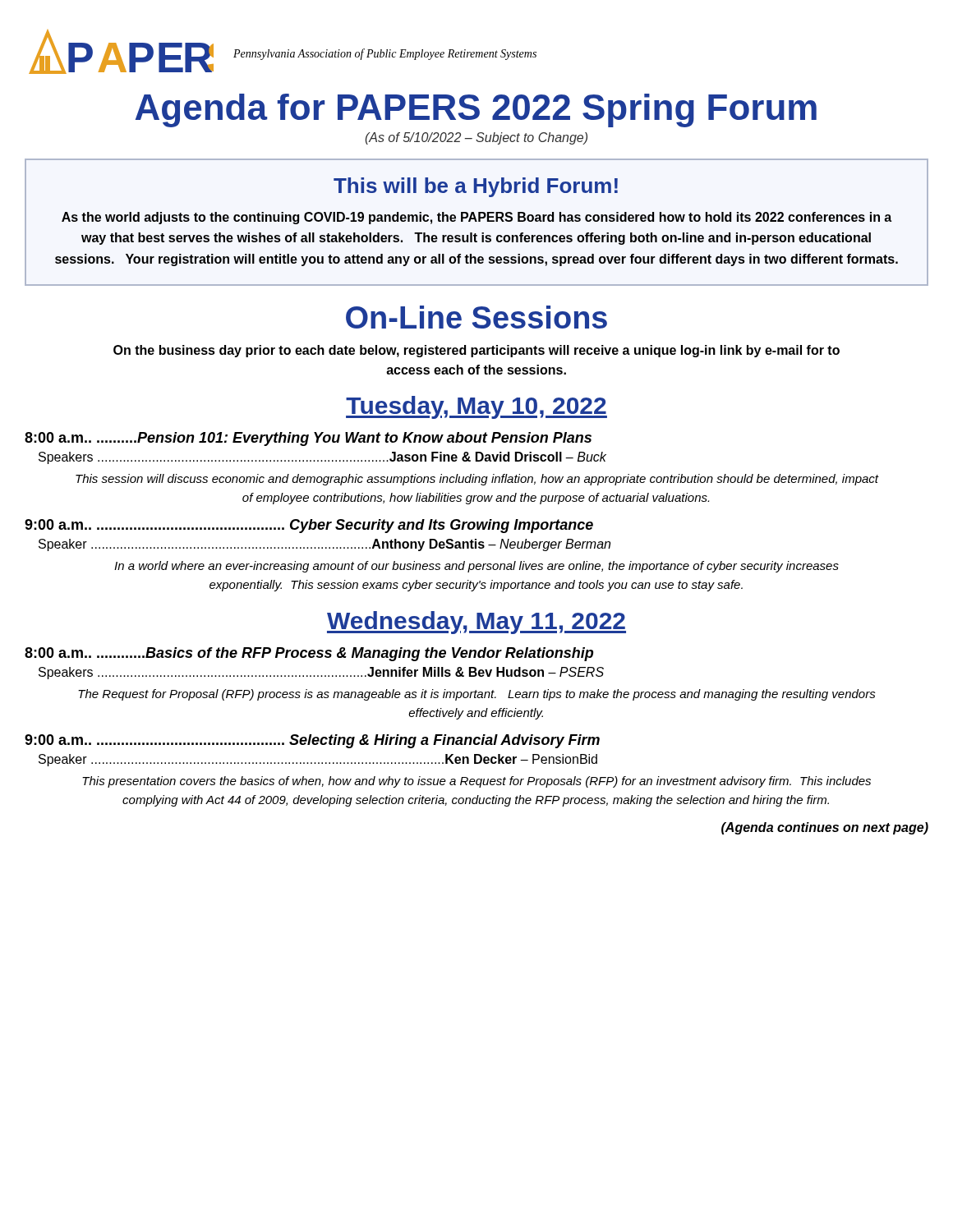The image size is (953, 1232).
Task: Select the element starting "This session will discuss economic and demographic assumptions"
Action: [476, 488]
